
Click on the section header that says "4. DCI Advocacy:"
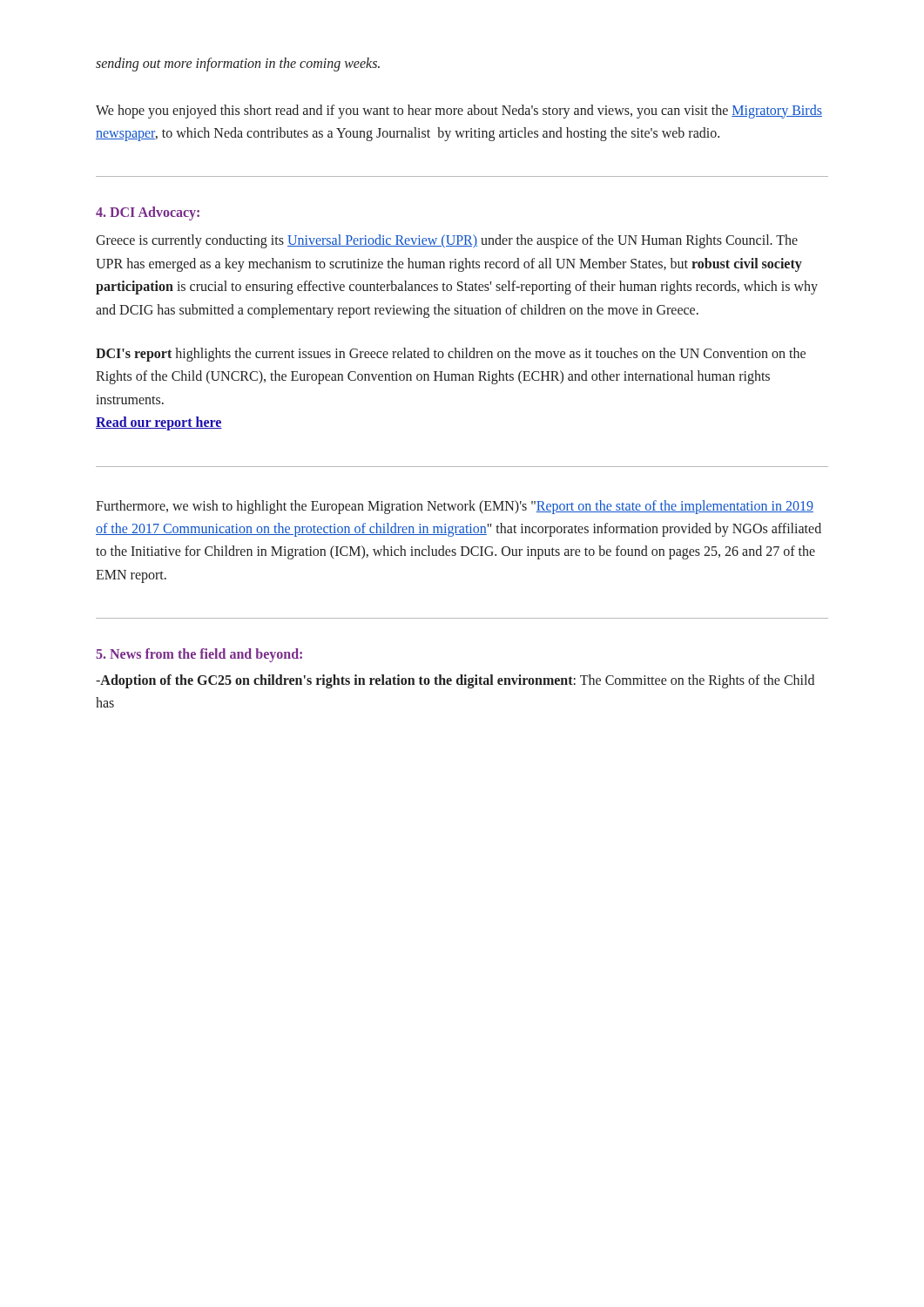click(x=148, y=212)
